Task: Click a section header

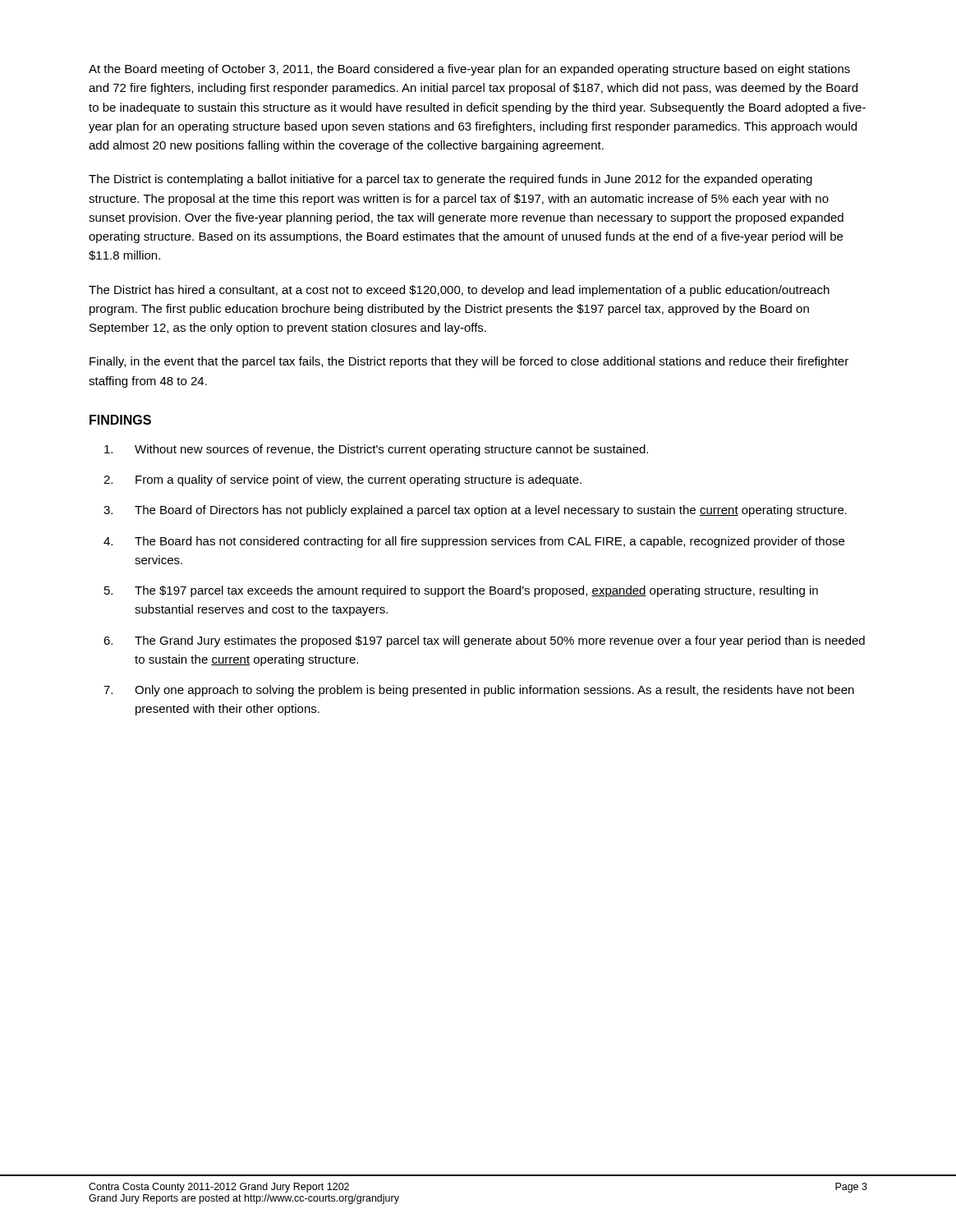Action: click(120, 420)
